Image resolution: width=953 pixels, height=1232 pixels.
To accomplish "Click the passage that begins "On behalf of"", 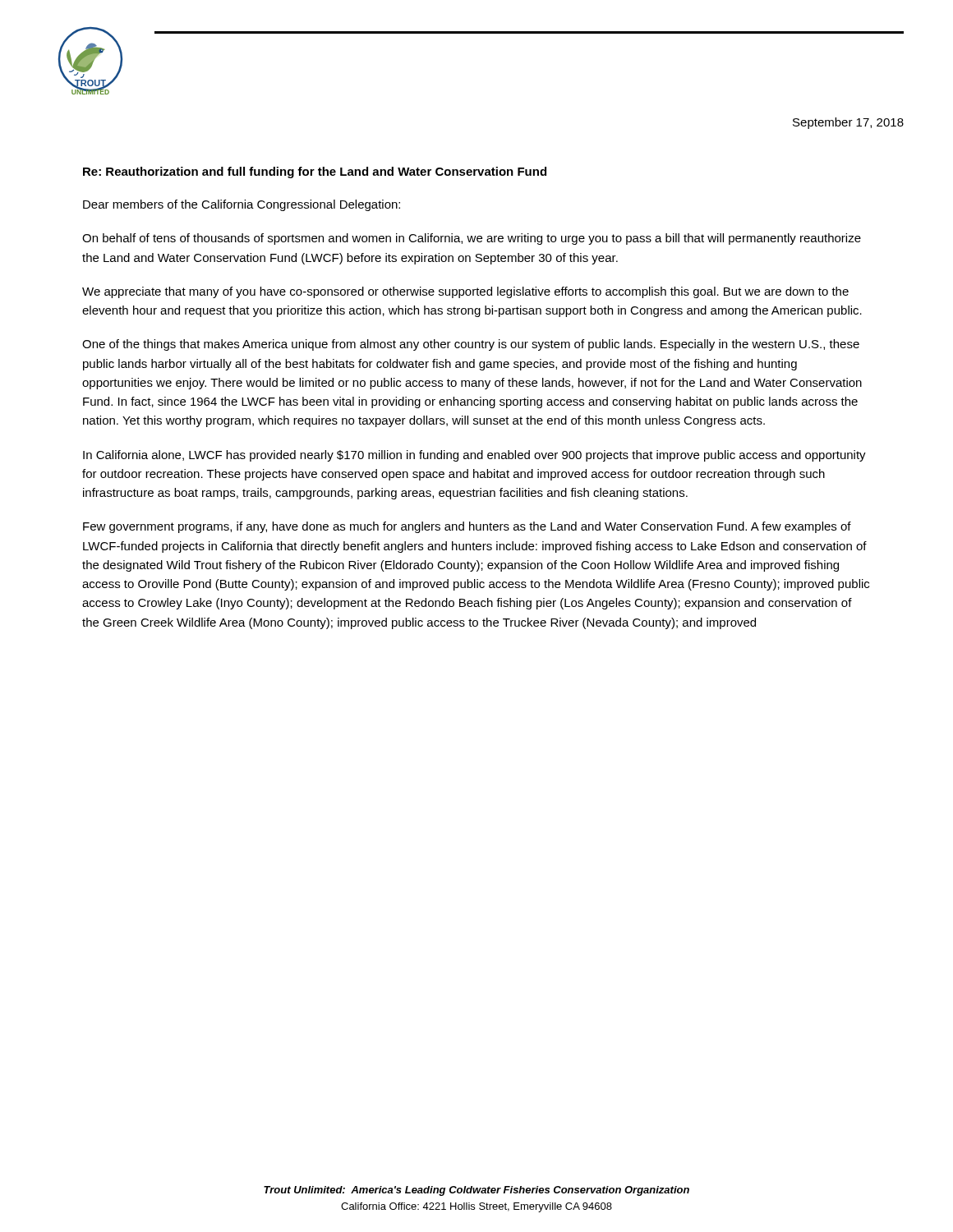I will (472, 248).
